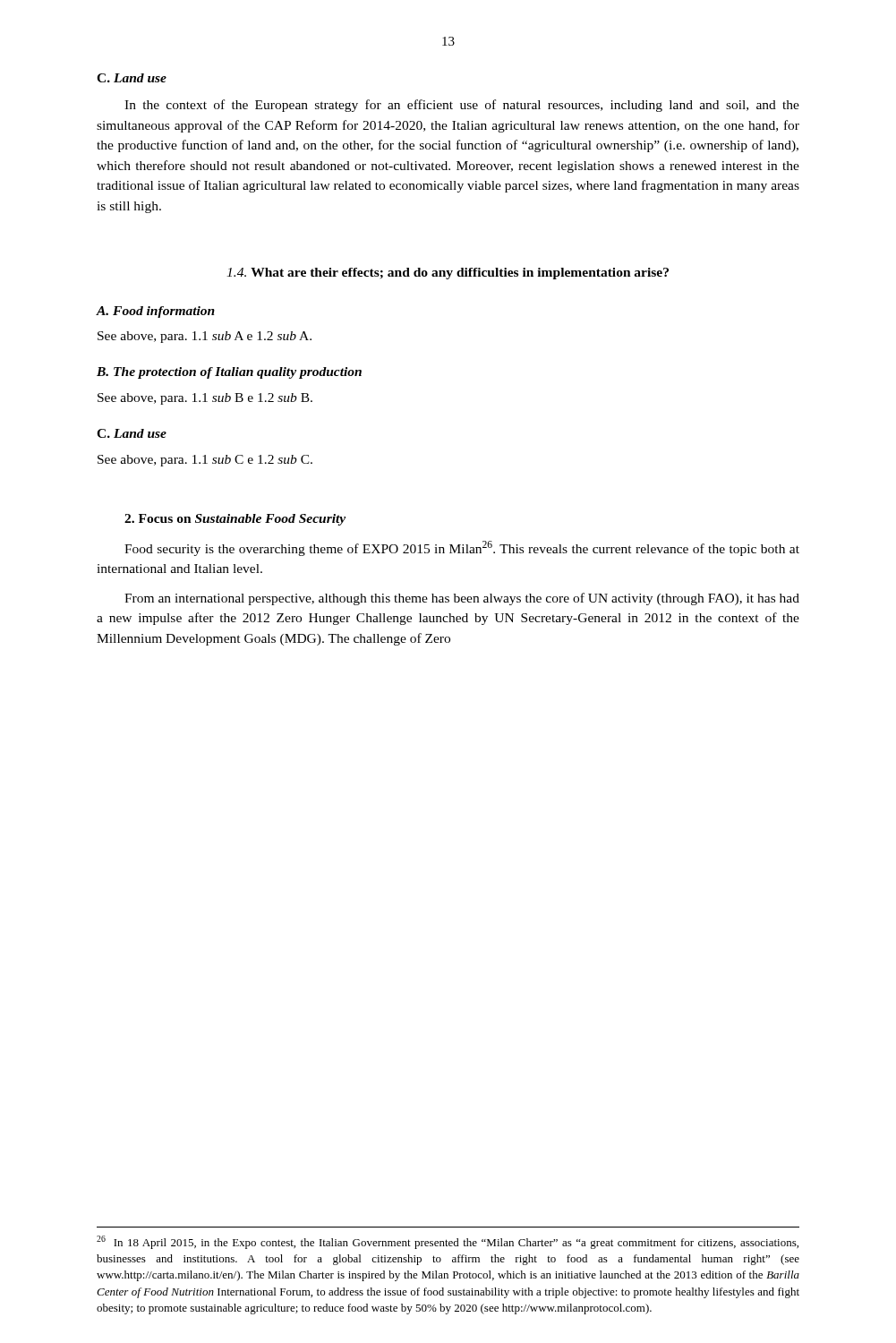
Task: Point to the region starting "26 In 18 April"
Action: point(448,1274)
